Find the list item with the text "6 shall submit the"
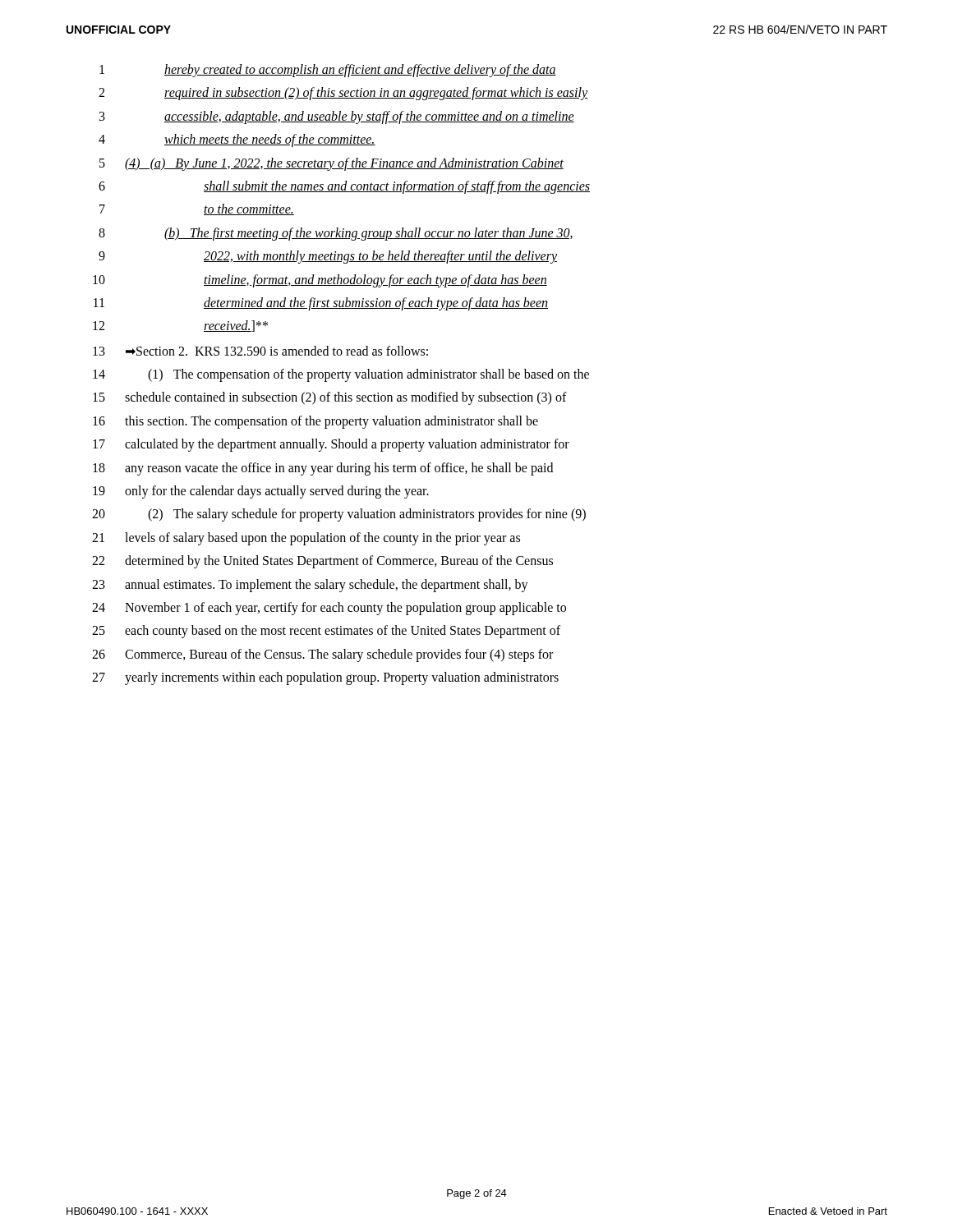953x1232 pixels. 476,187
